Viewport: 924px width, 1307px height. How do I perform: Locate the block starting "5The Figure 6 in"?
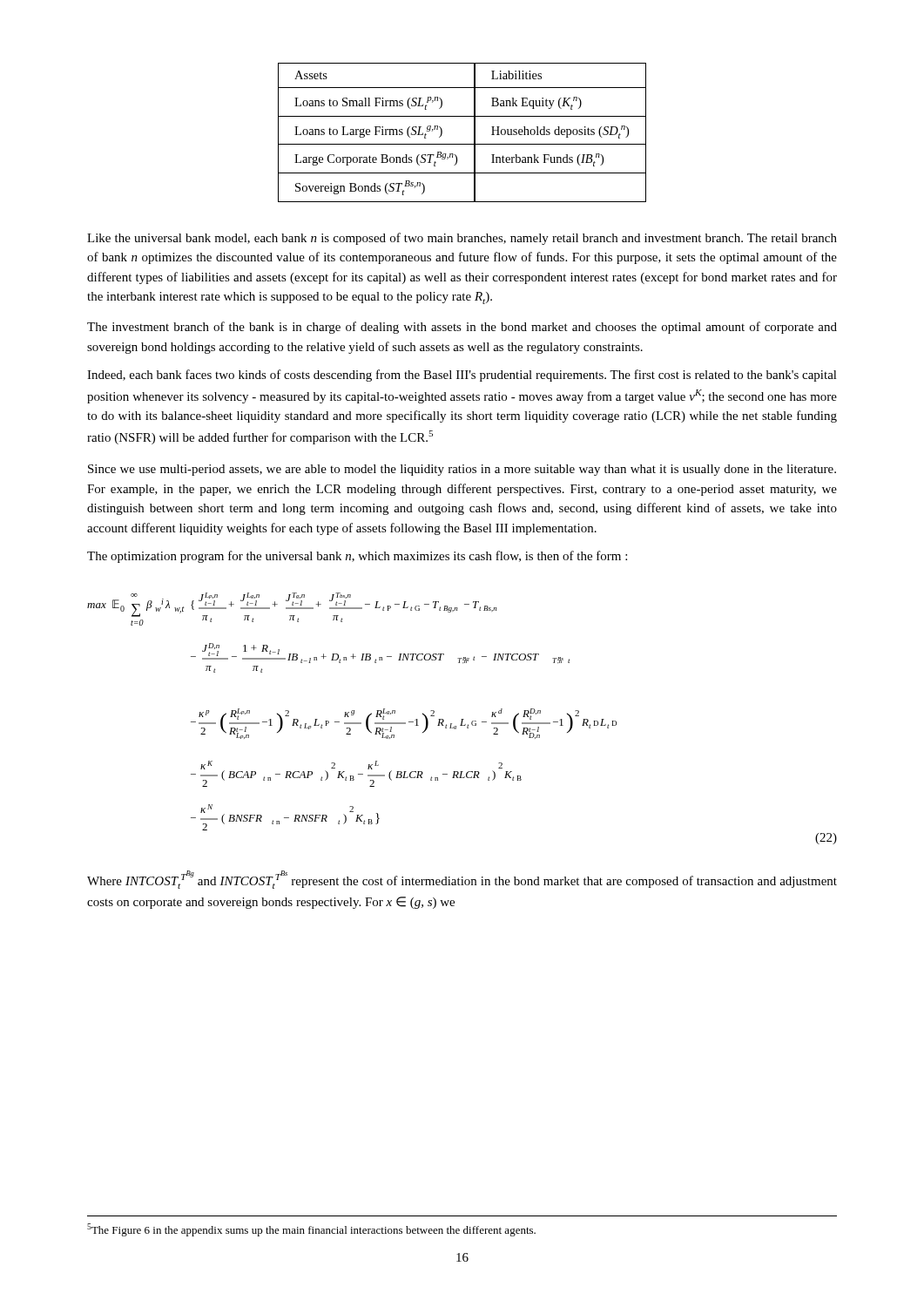[x=312, y=1229]
